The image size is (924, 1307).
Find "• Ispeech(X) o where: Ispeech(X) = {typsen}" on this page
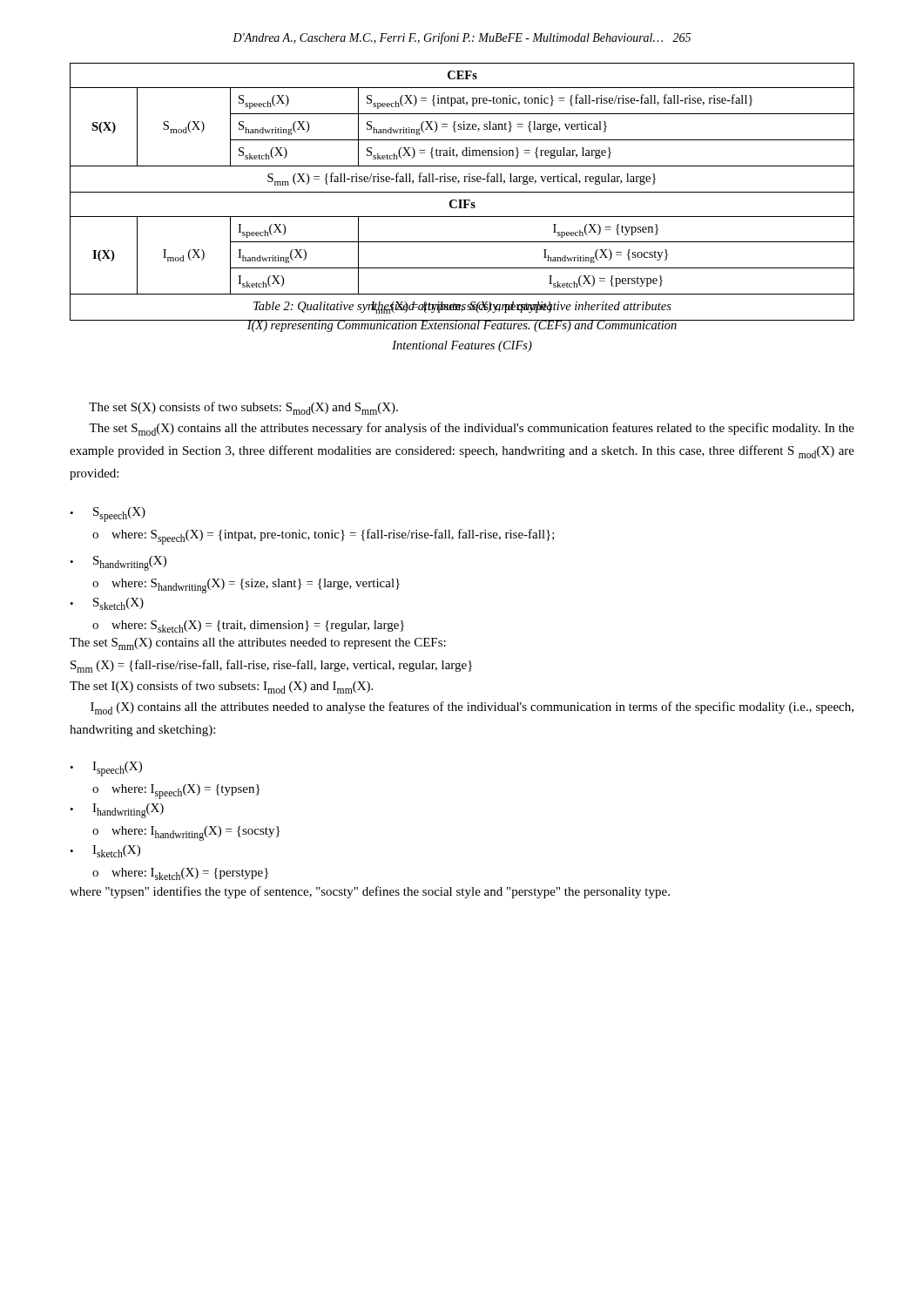(106, 769)
